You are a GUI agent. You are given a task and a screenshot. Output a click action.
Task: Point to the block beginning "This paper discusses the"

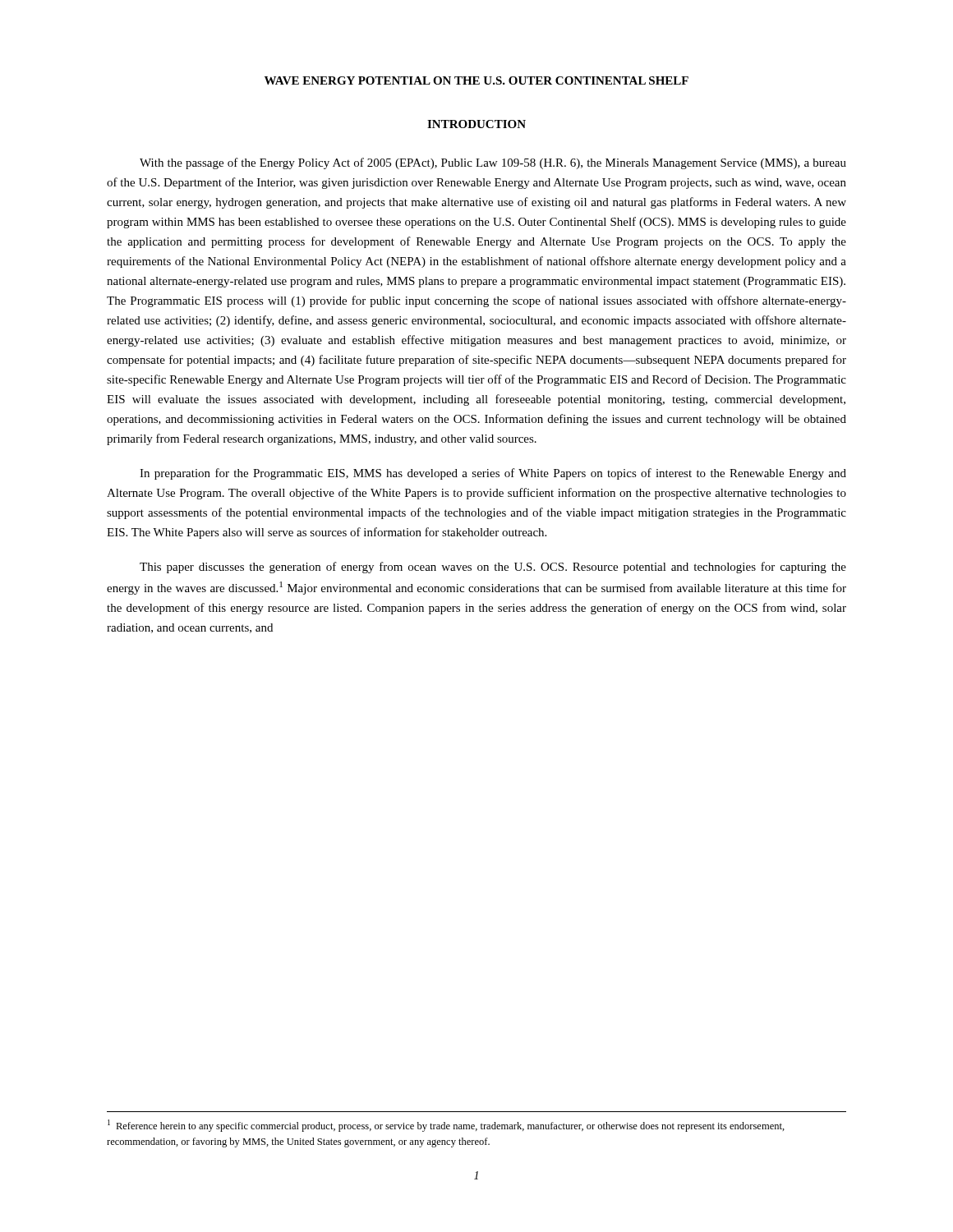[x=476, y=597]
